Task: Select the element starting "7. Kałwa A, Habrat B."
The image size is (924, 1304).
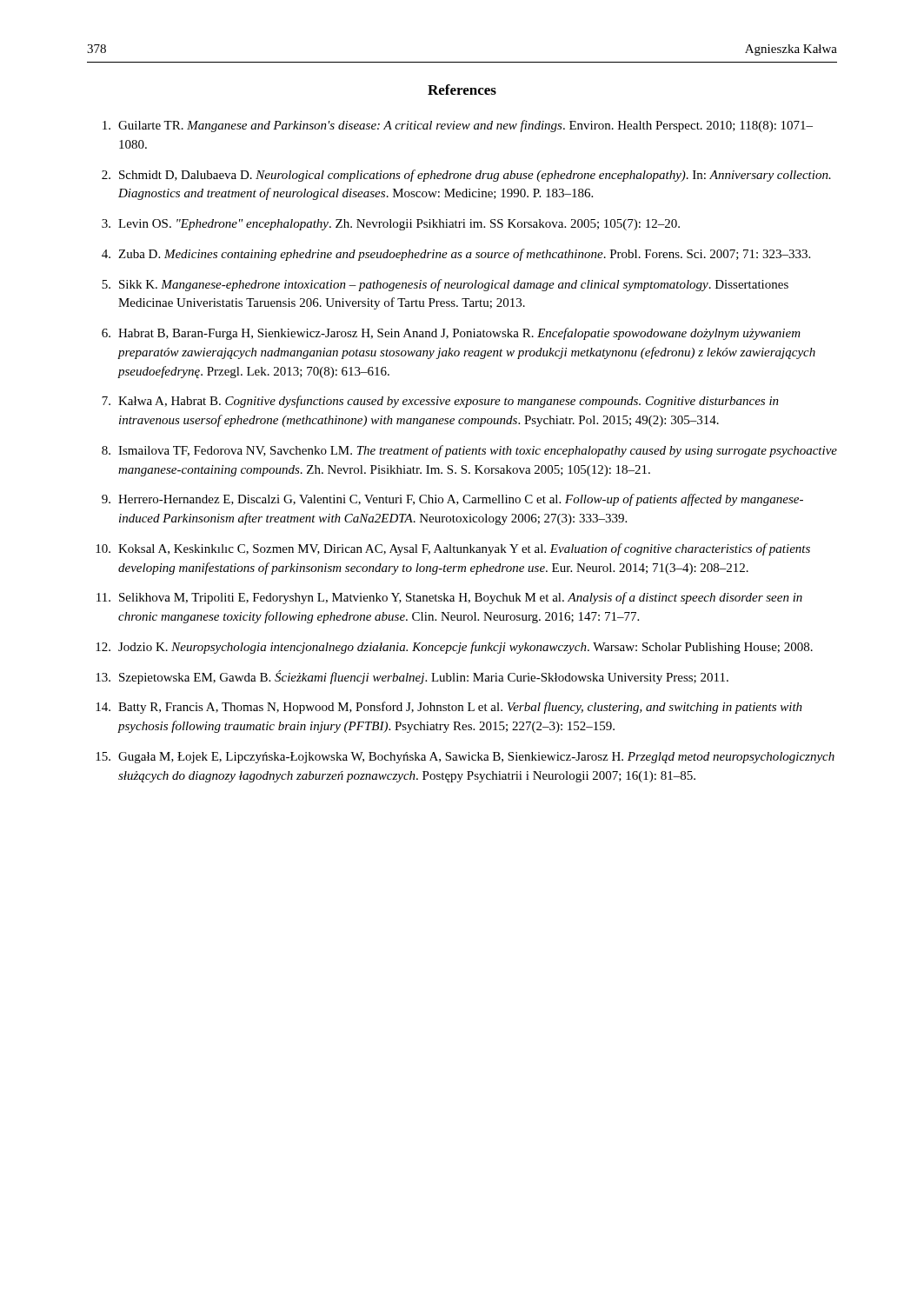Action: (x=462, y=411)
